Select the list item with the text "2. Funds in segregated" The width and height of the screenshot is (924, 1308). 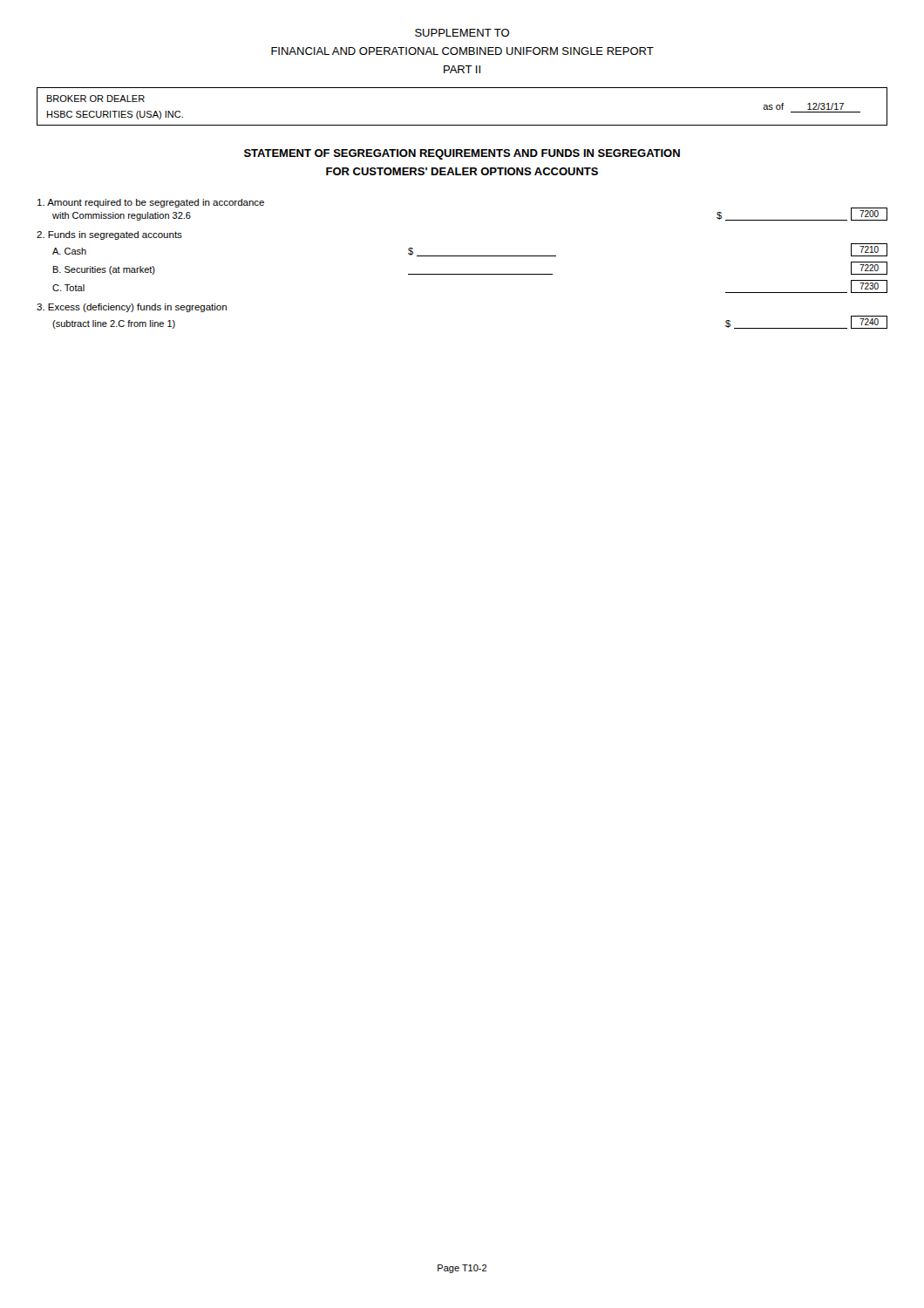tap(109, 235)
